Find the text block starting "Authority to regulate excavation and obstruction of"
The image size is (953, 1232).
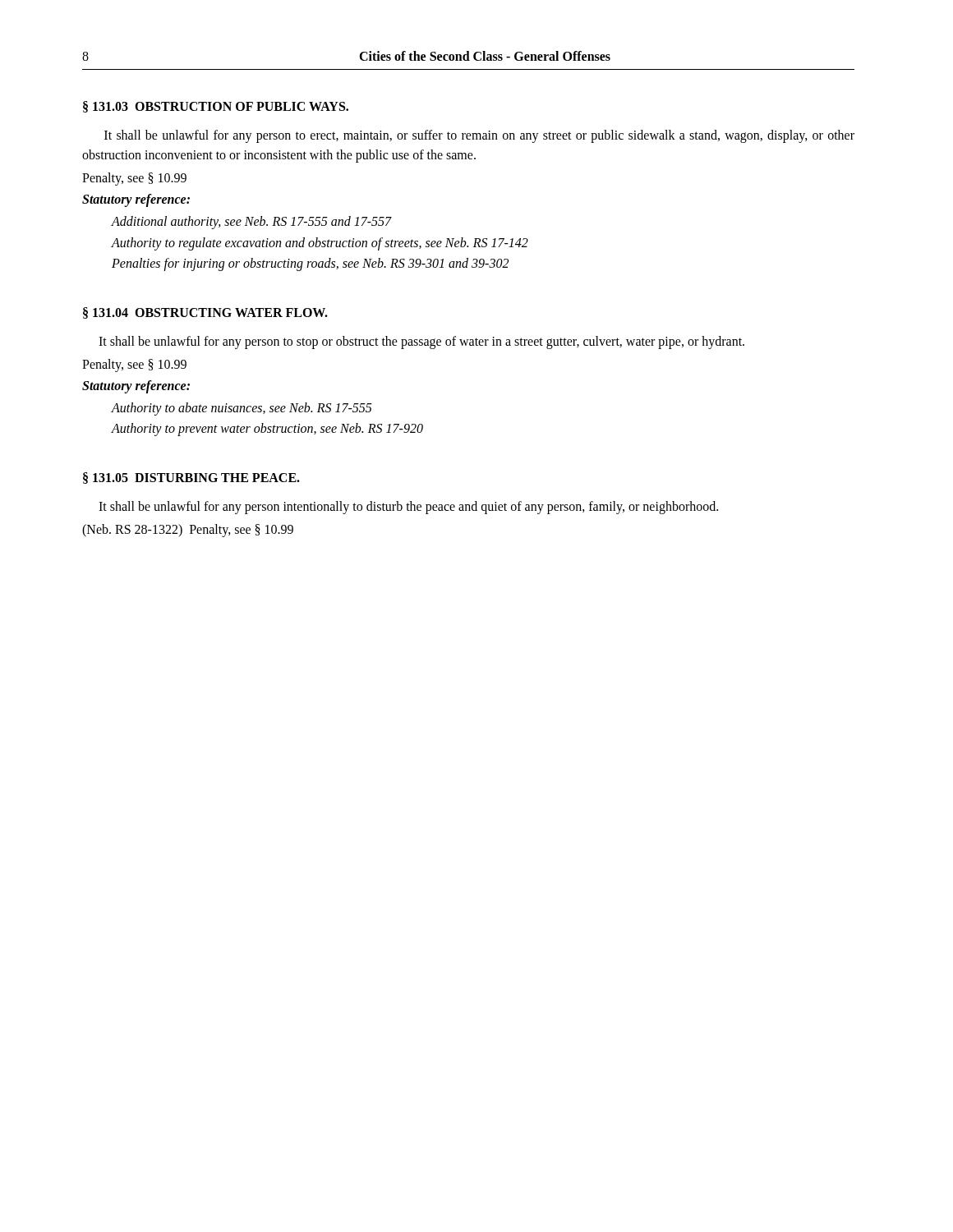(320, 242)
